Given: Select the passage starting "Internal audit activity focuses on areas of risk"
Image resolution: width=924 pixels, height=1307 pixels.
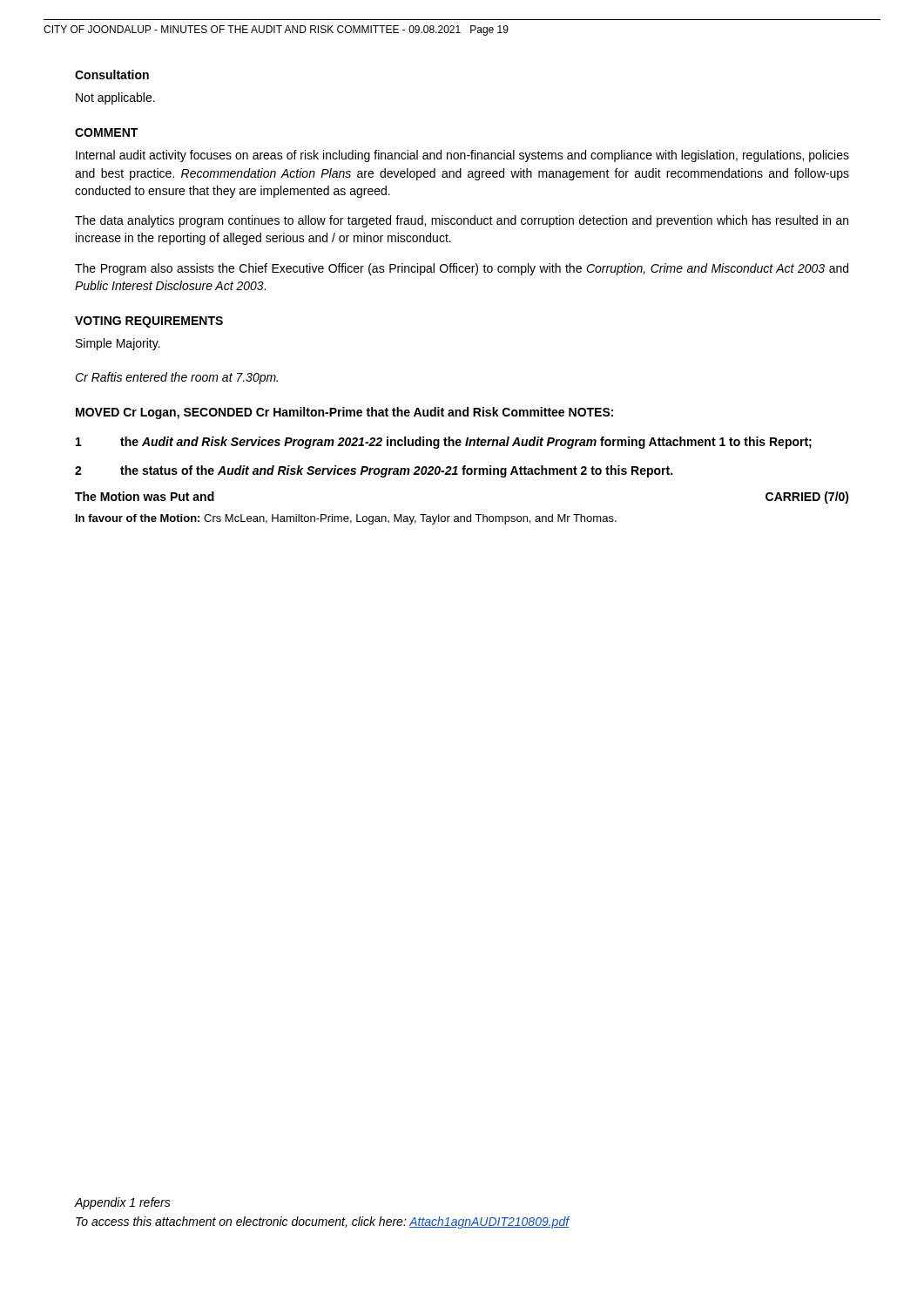Looking at the screenshot, I should pos(462,173).
